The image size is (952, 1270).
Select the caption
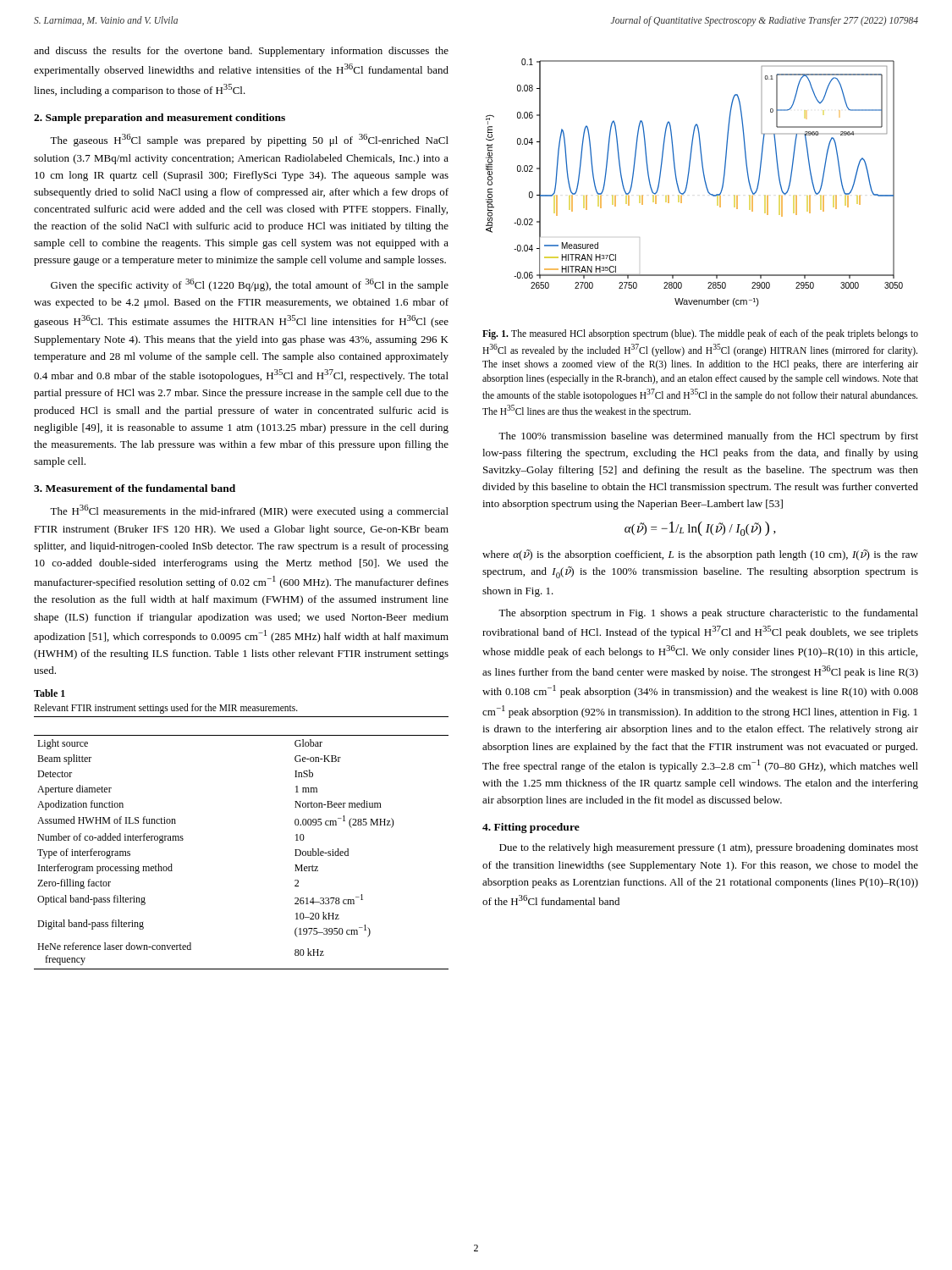coord(700,372)
